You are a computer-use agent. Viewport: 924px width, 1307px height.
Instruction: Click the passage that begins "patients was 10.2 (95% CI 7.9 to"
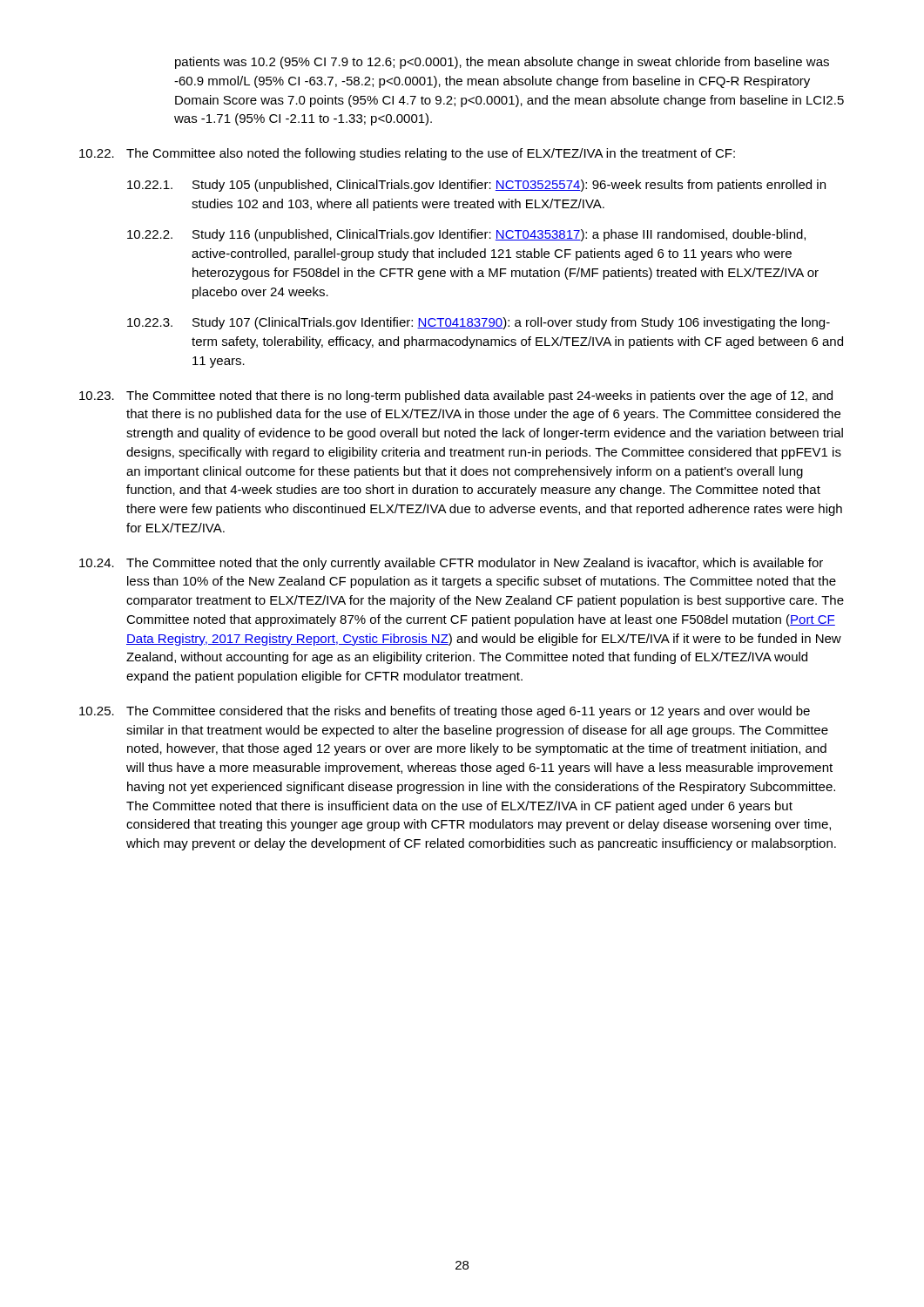tap(509, 90)
